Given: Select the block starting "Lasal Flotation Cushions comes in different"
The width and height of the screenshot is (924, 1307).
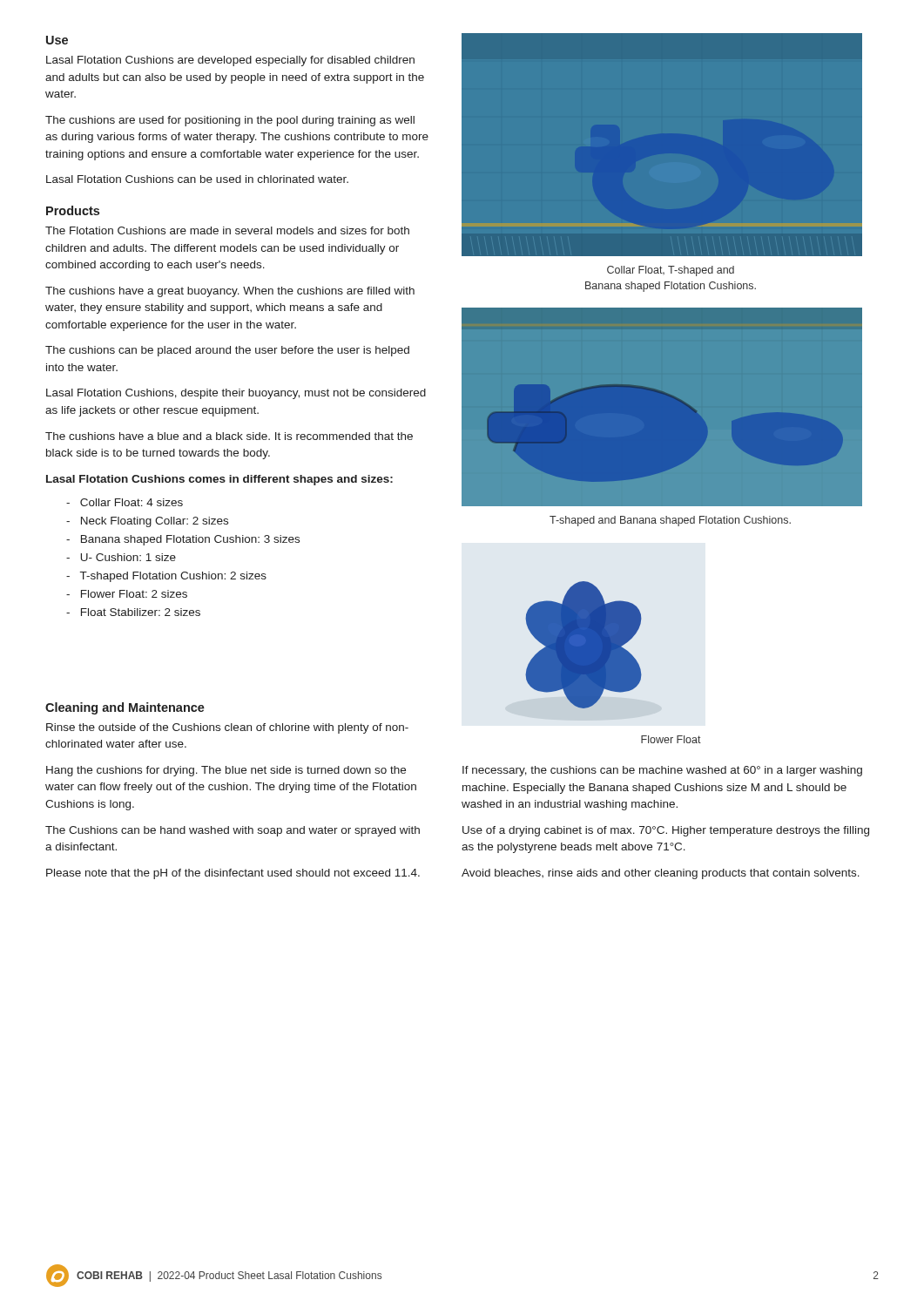Looking at the screenshot, I should pos(237,479).
